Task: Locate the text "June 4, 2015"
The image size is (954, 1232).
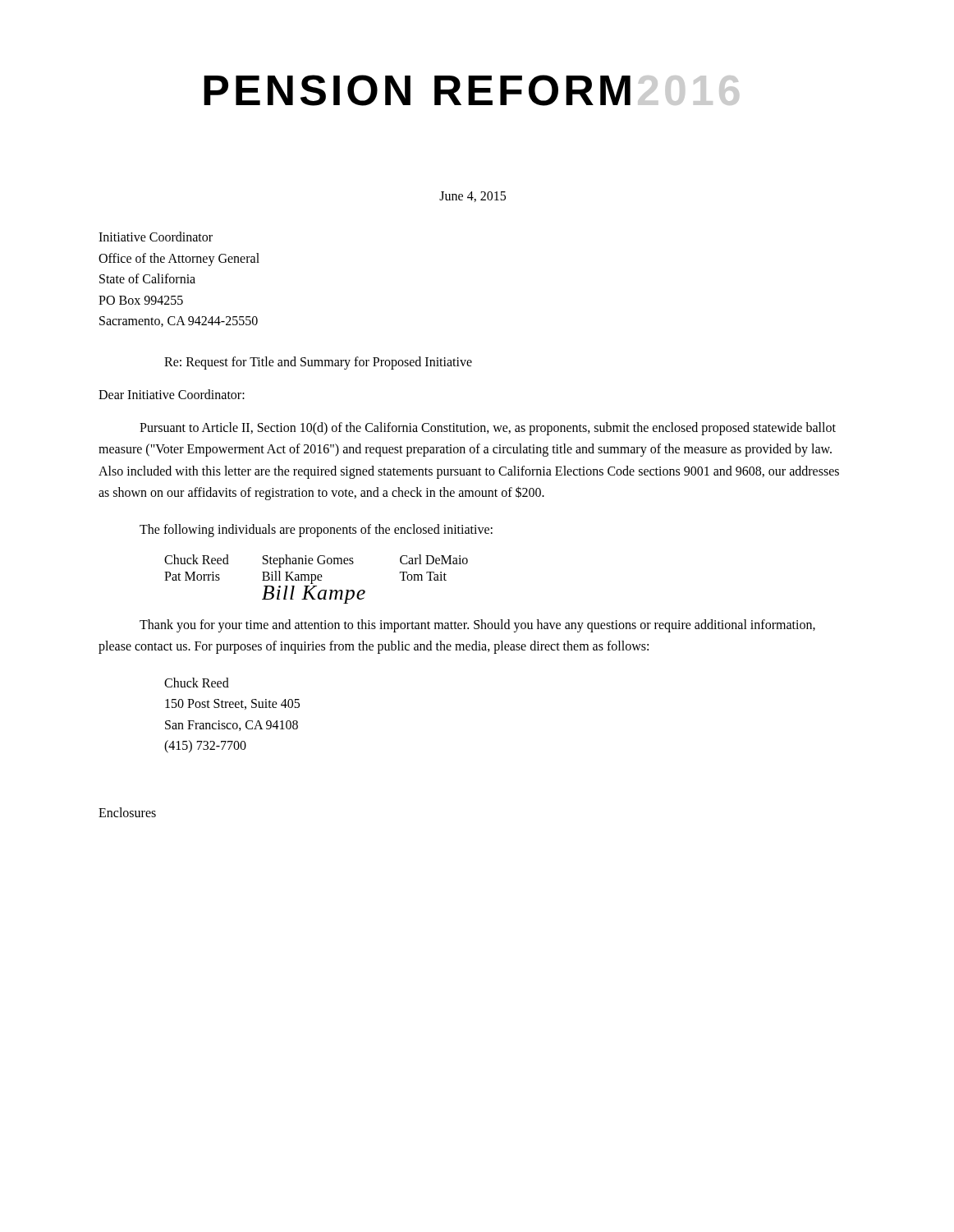Action: point(473,196)
